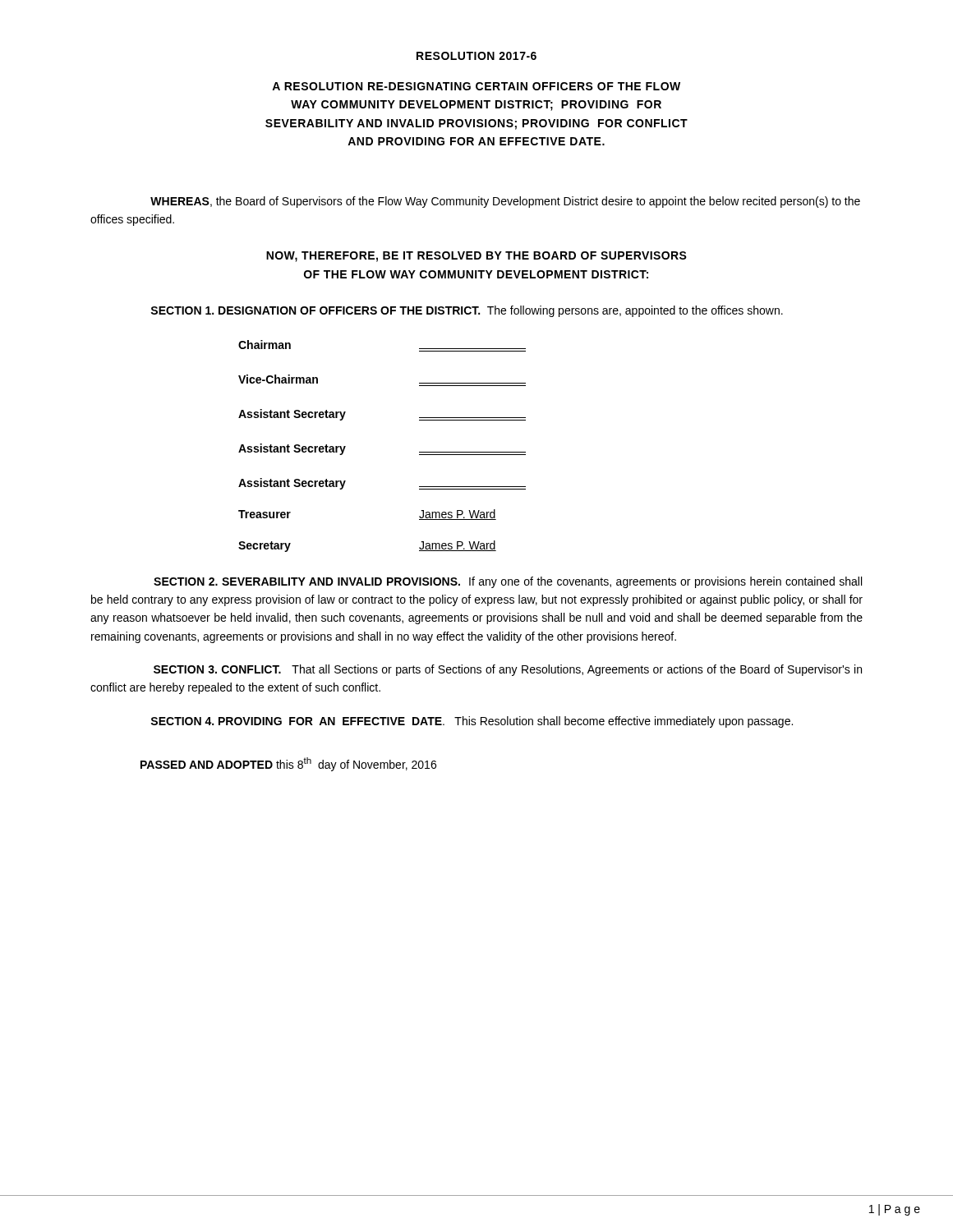Click the table

click(x=550, y=443)
